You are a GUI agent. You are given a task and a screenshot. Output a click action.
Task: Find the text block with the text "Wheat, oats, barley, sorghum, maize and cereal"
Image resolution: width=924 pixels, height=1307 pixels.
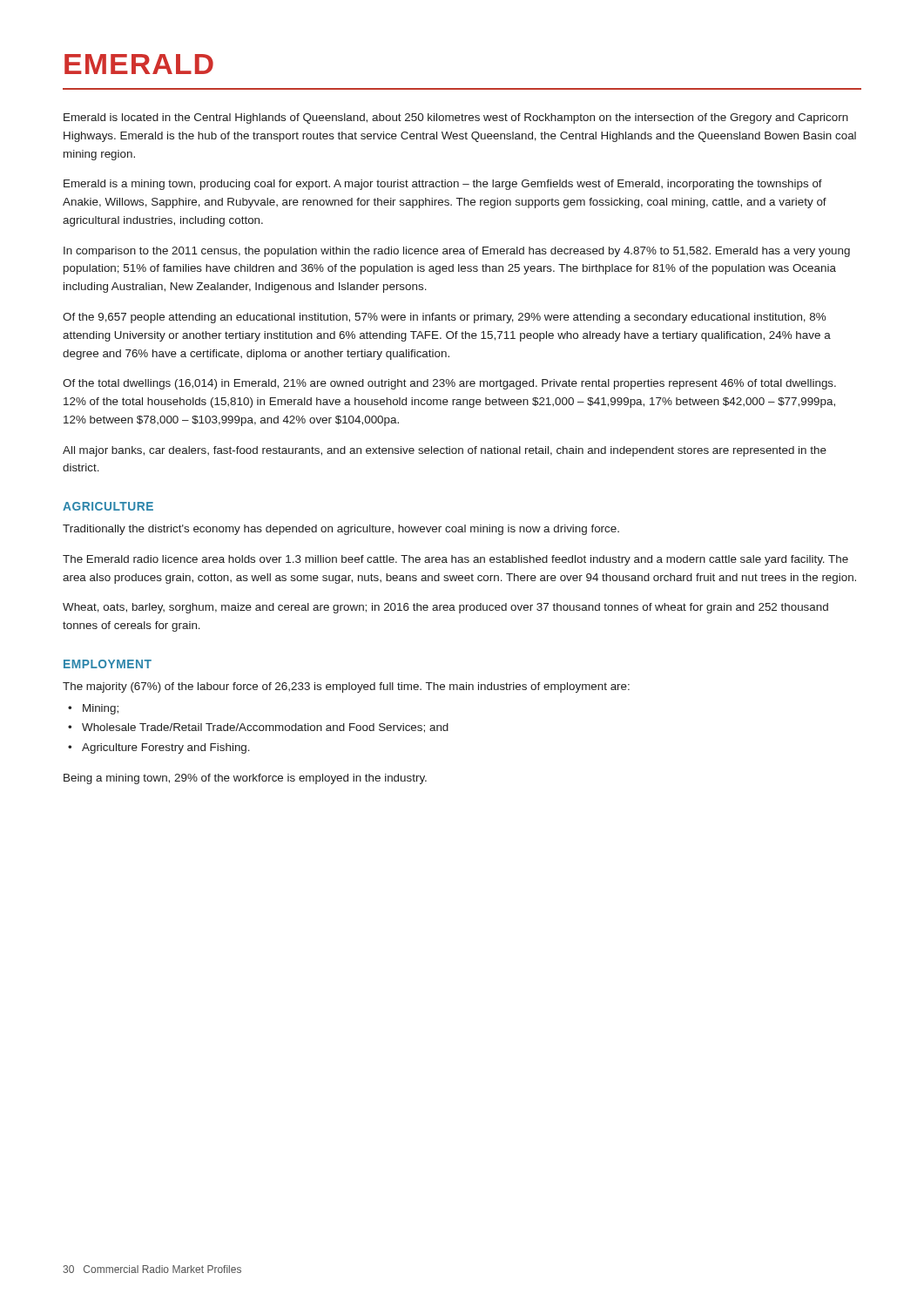tap(446, 616)
